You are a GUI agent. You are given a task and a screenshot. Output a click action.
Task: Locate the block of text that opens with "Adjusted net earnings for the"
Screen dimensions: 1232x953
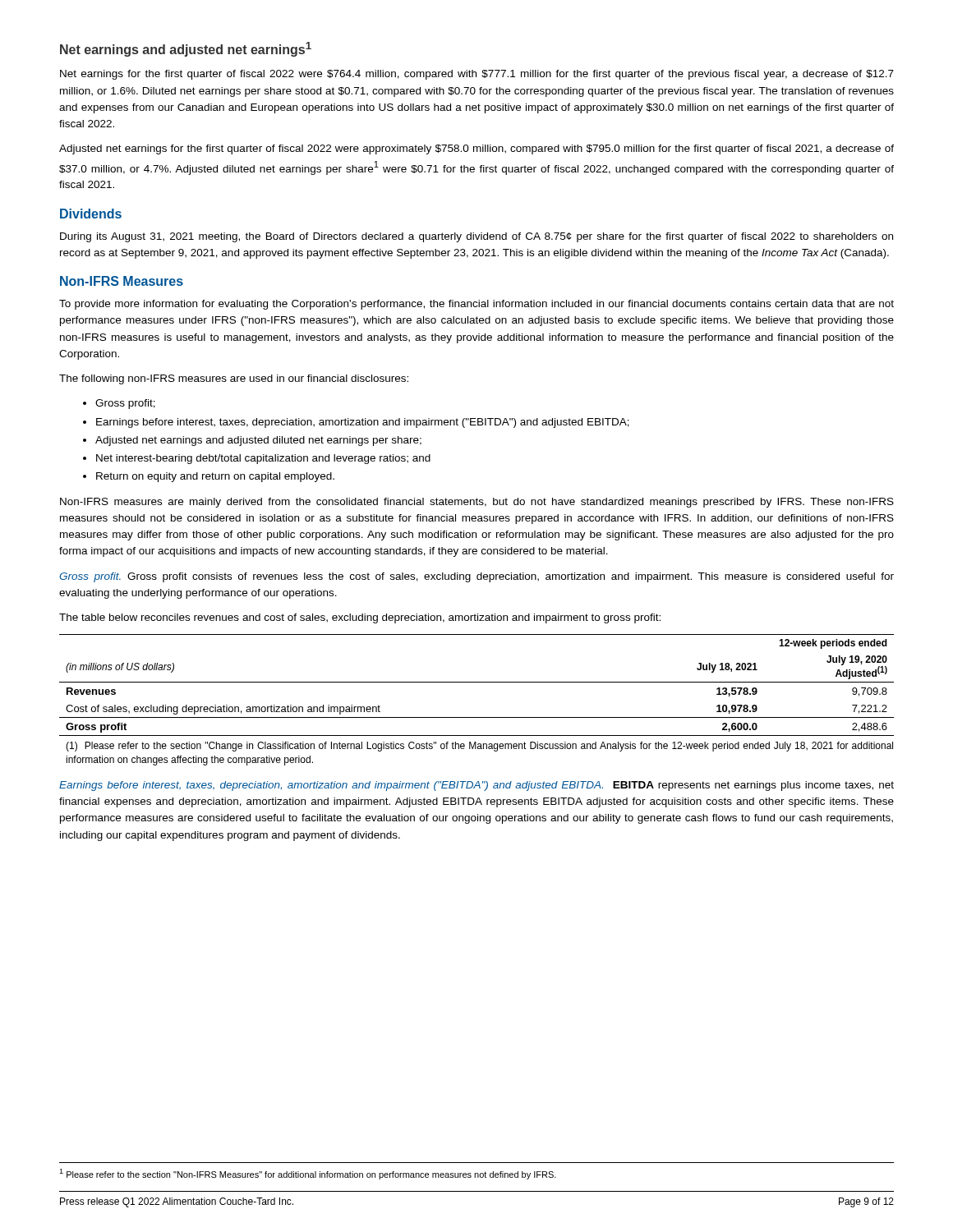click(476, 167)
